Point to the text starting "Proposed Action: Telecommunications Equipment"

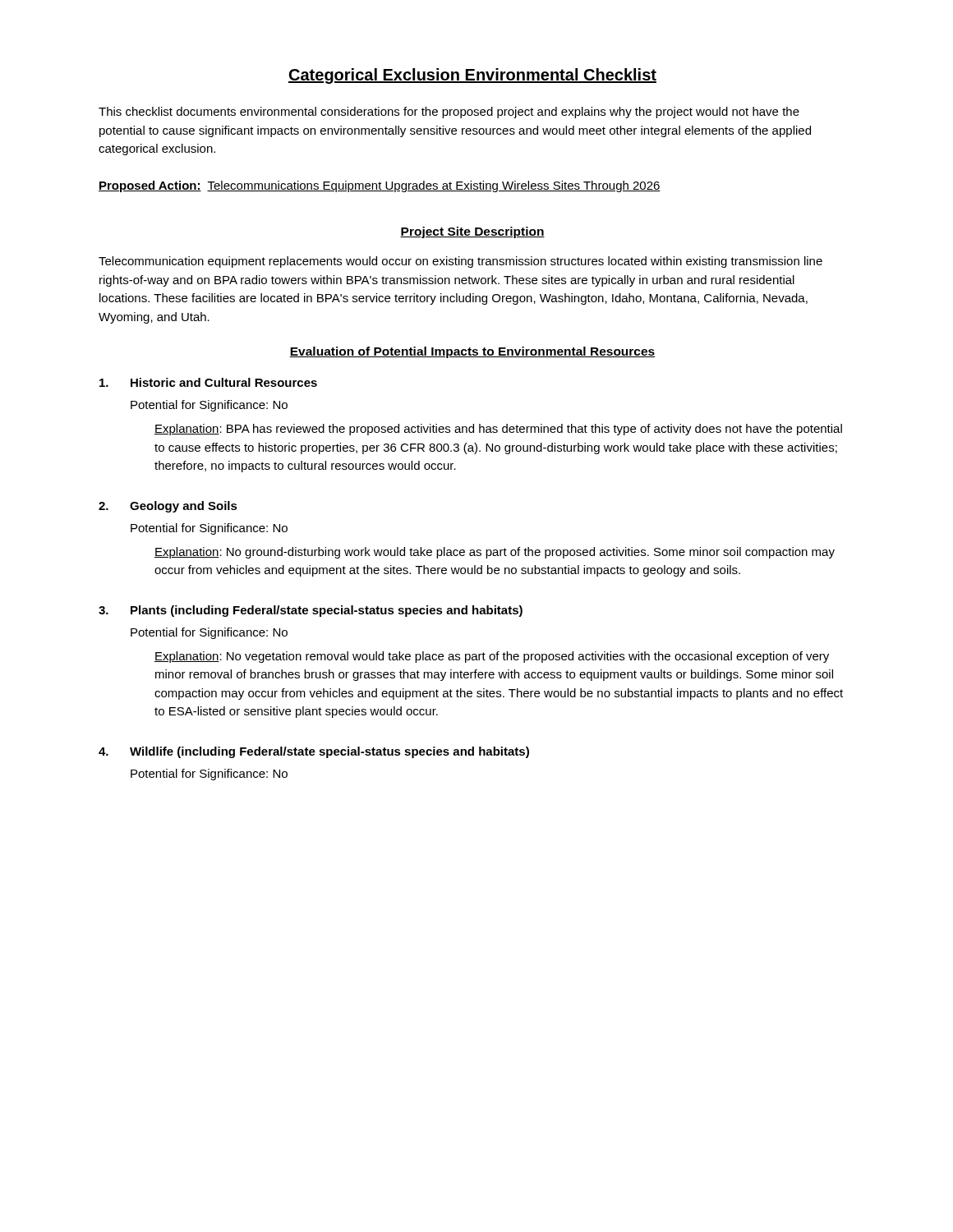(x=379, y=185)
